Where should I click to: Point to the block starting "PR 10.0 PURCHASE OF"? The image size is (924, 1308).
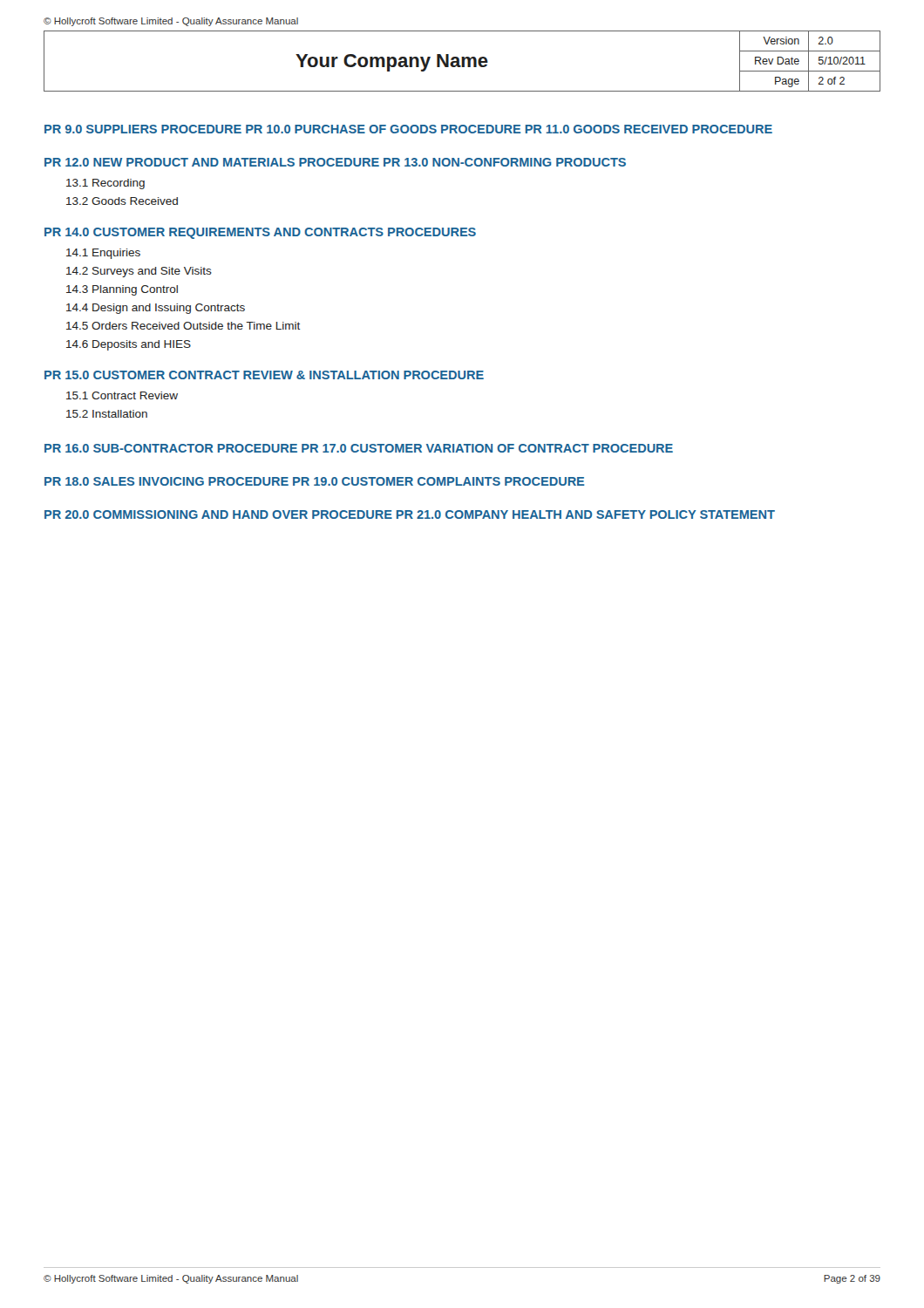tap(383, 129)
